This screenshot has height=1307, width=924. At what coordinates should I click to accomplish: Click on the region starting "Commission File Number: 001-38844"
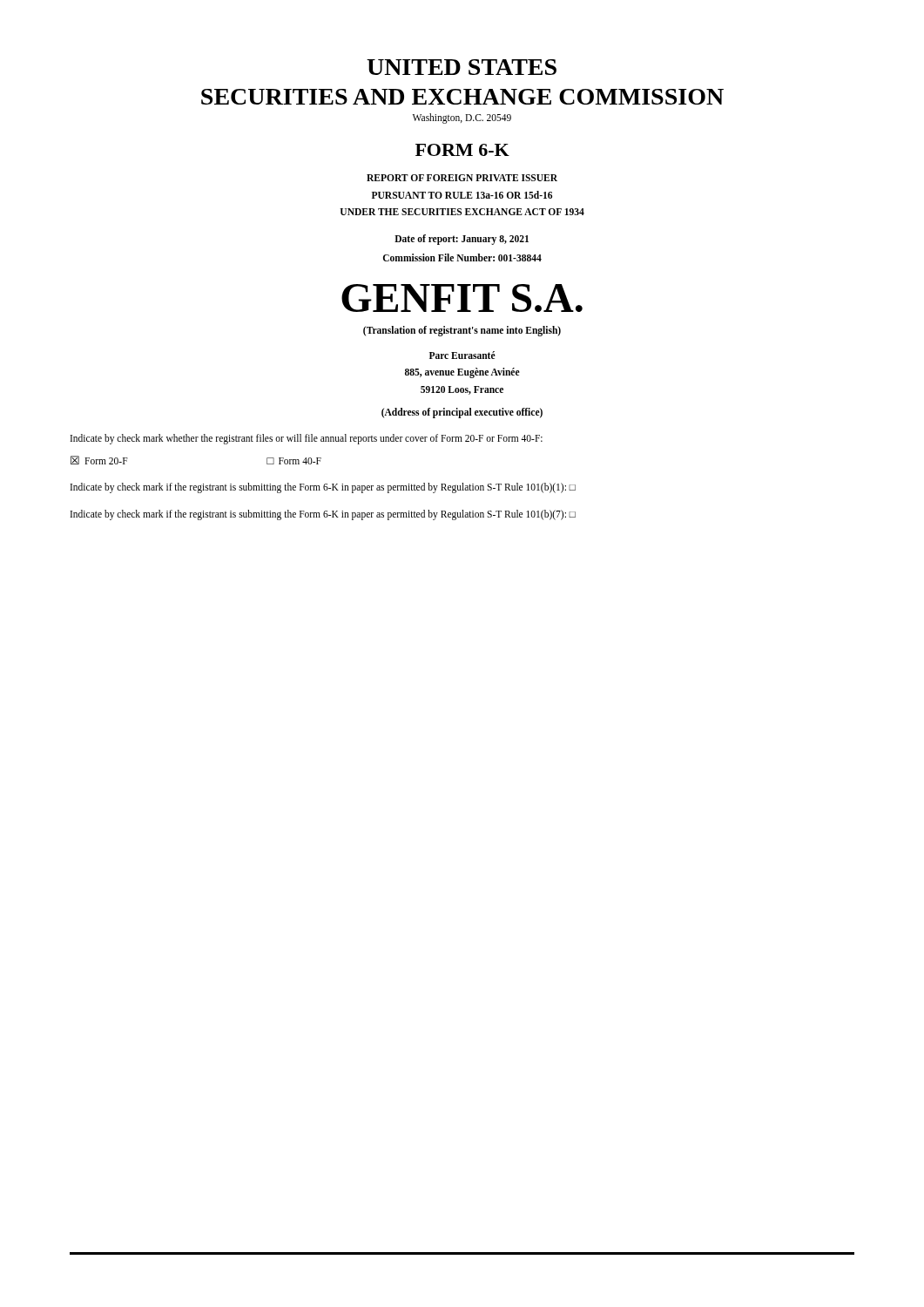pyautogui.click(x=462, y=258)
